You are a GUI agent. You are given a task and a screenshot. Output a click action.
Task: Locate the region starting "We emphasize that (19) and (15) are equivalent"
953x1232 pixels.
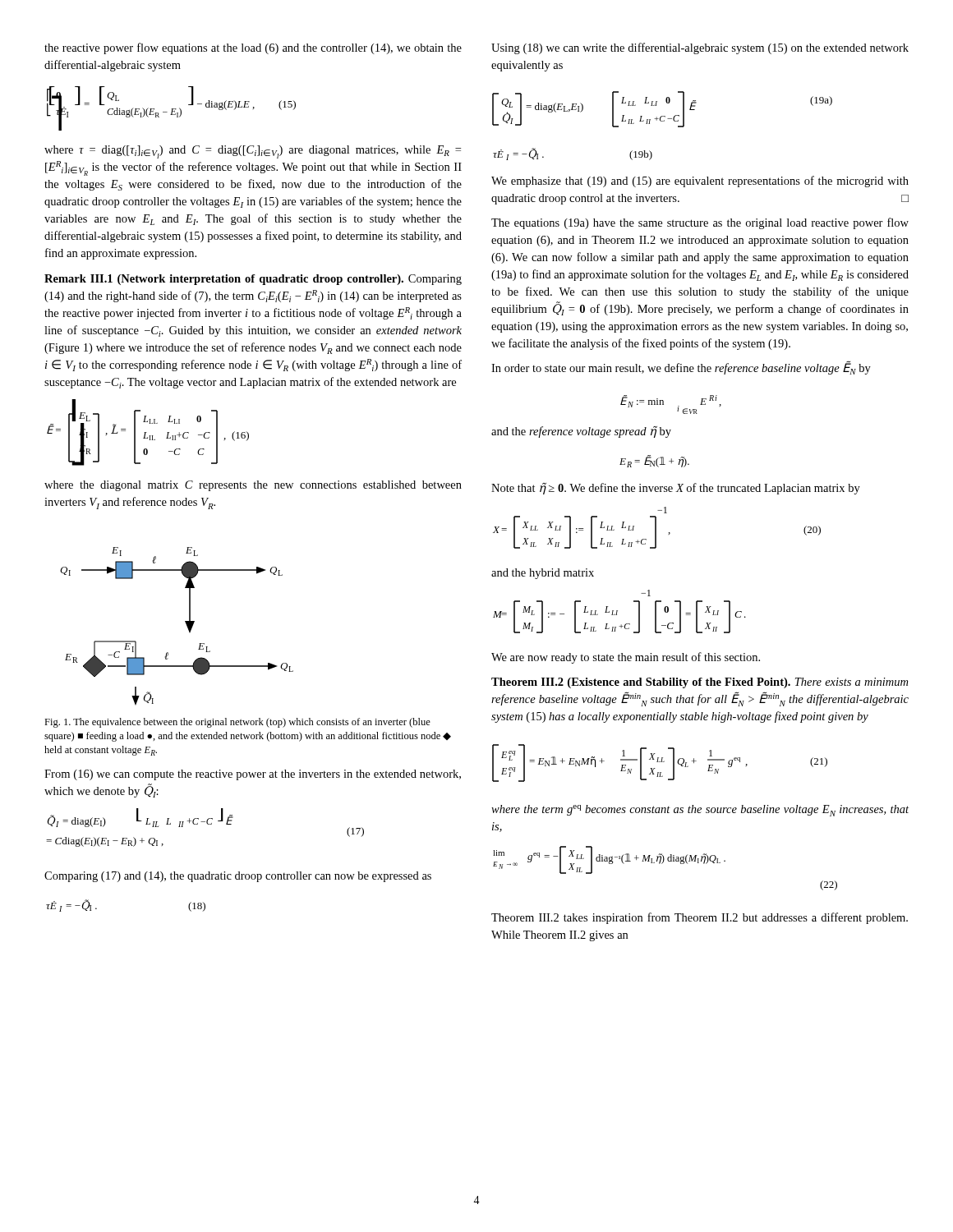tap(700, 190)
